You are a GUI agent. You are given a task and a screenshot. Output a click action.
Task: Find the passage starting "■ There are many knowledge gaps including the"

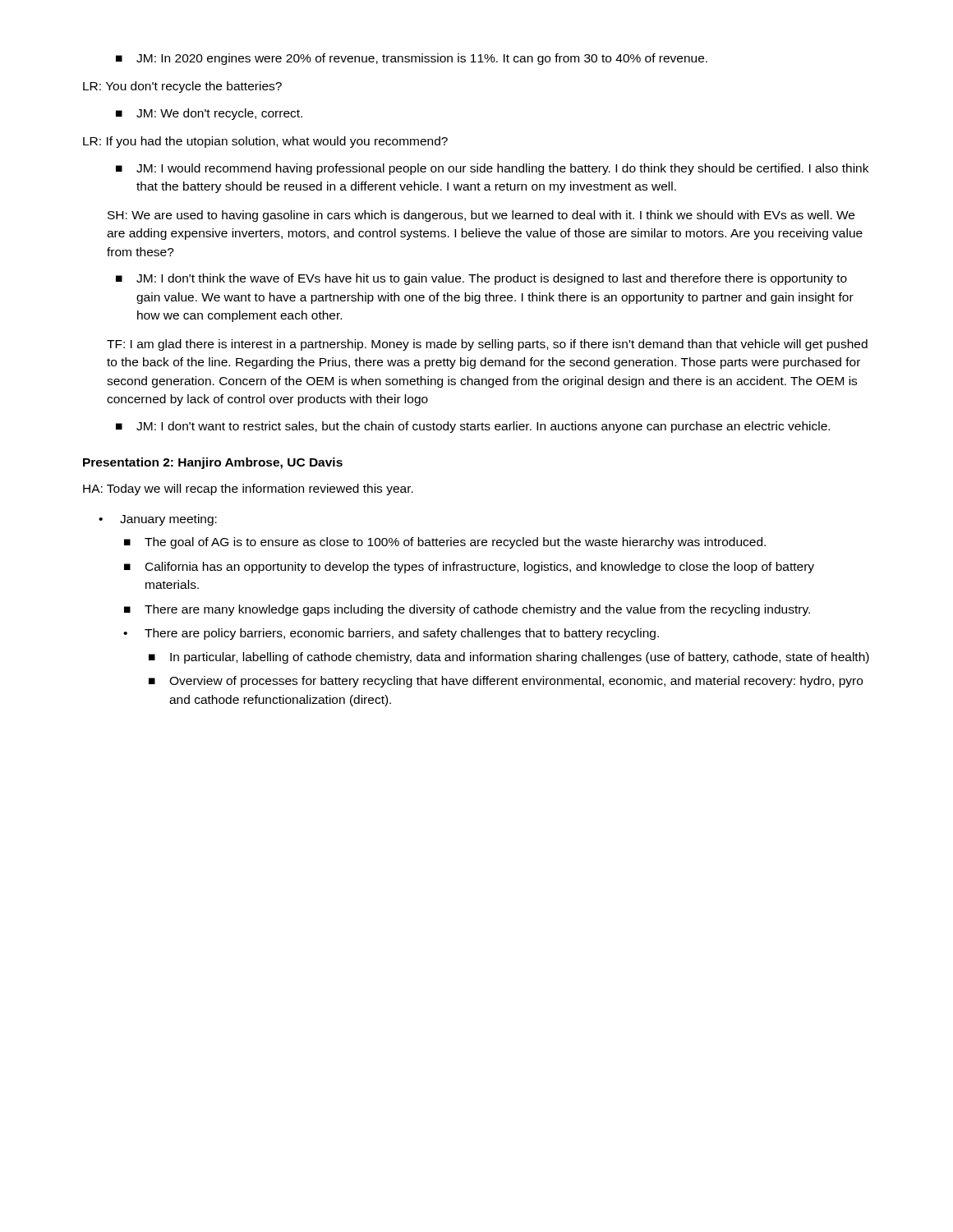tap(497, 609)
